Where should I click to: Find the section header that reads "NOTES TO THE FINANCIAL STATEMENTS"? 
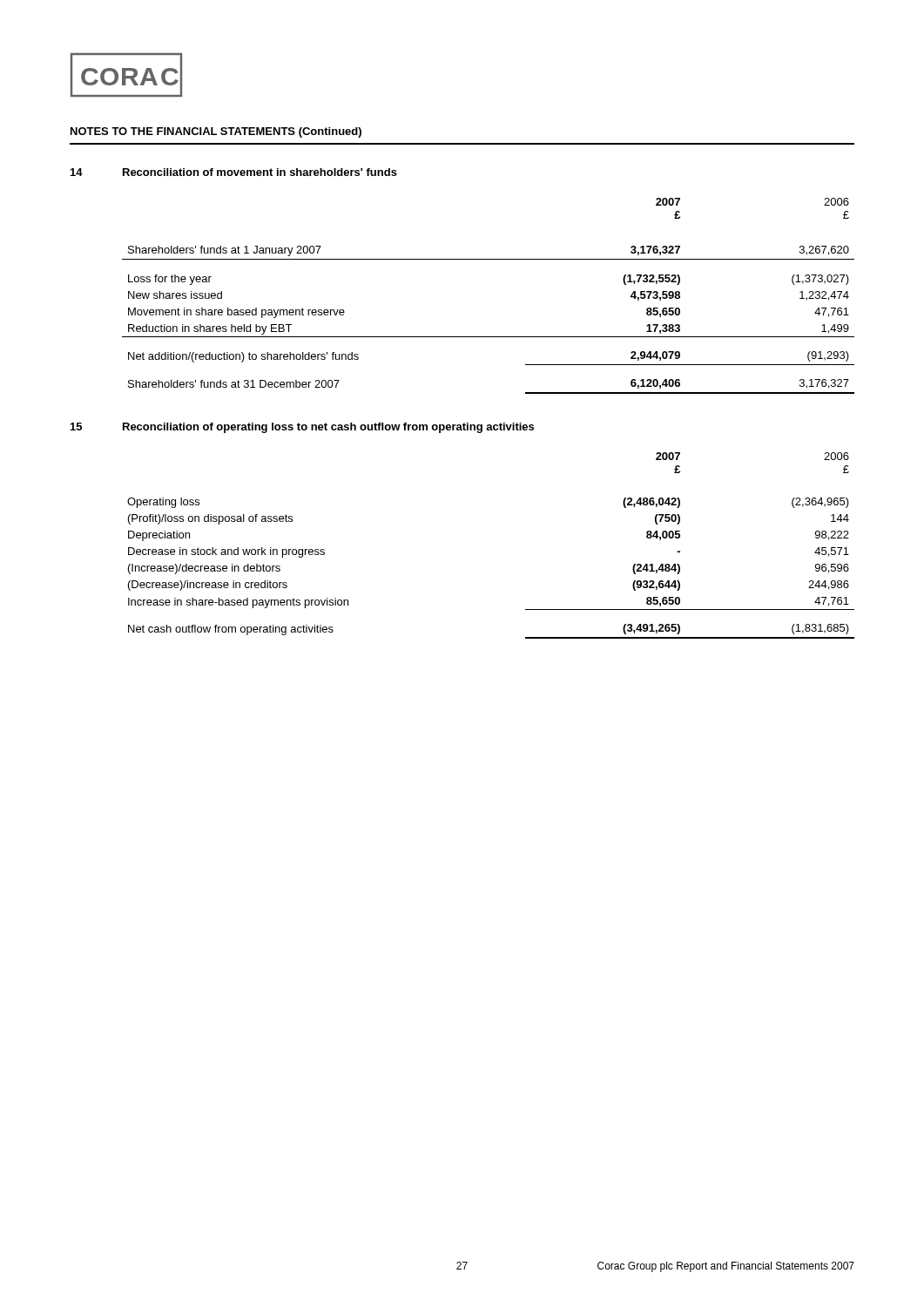click(x=216, y=131)
